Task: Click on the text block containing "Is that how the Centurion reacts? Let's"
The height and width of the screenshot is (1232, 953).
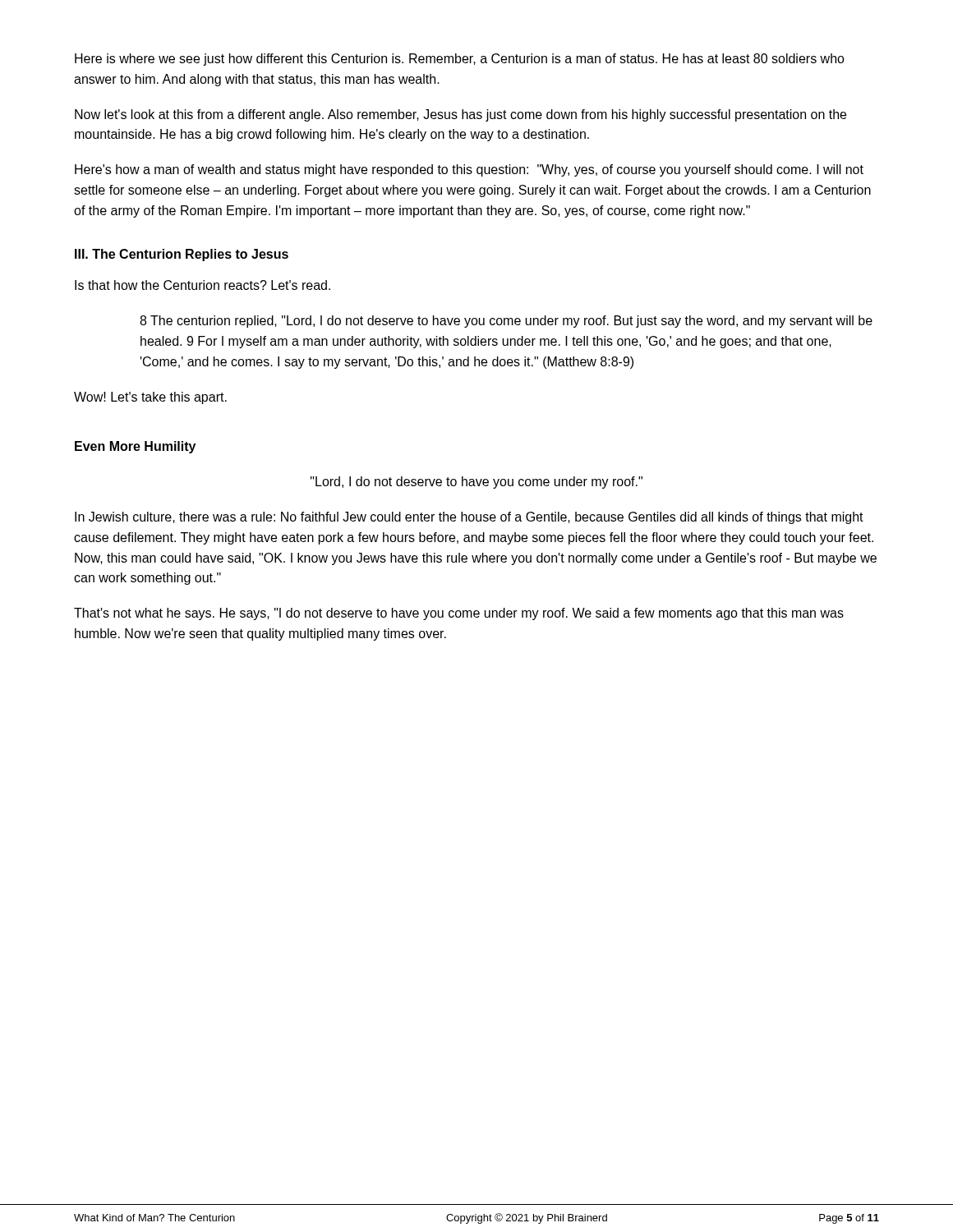Action: pos(203,285)
